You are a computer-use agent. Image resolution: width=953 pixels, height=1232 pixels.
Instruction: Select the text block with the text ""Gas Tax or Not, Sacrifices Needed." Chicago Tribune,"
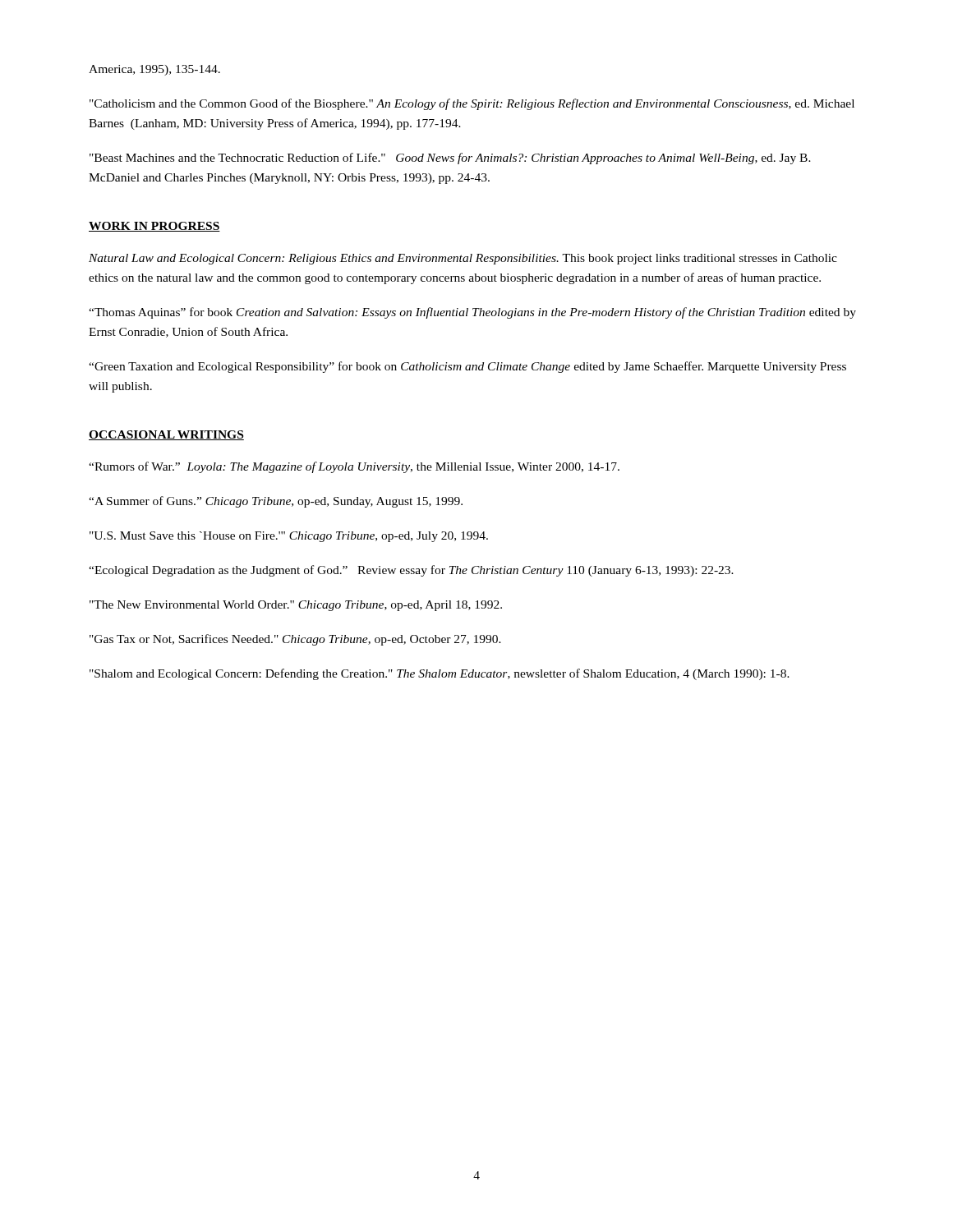point(295,639)
